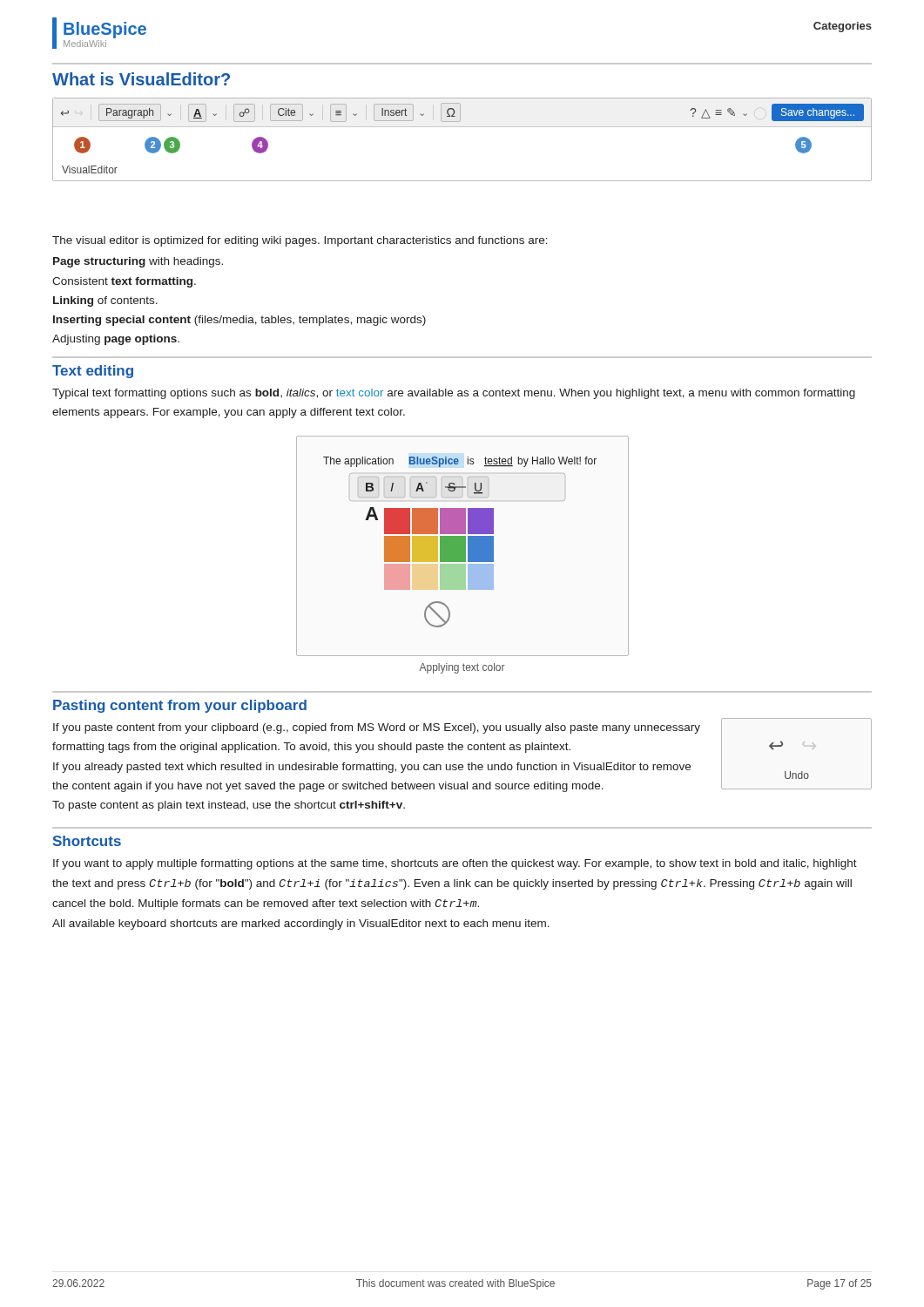Point to the region starting "If you paste content from"
Viewport: 924px width, 1307px height.
point(376,766)
